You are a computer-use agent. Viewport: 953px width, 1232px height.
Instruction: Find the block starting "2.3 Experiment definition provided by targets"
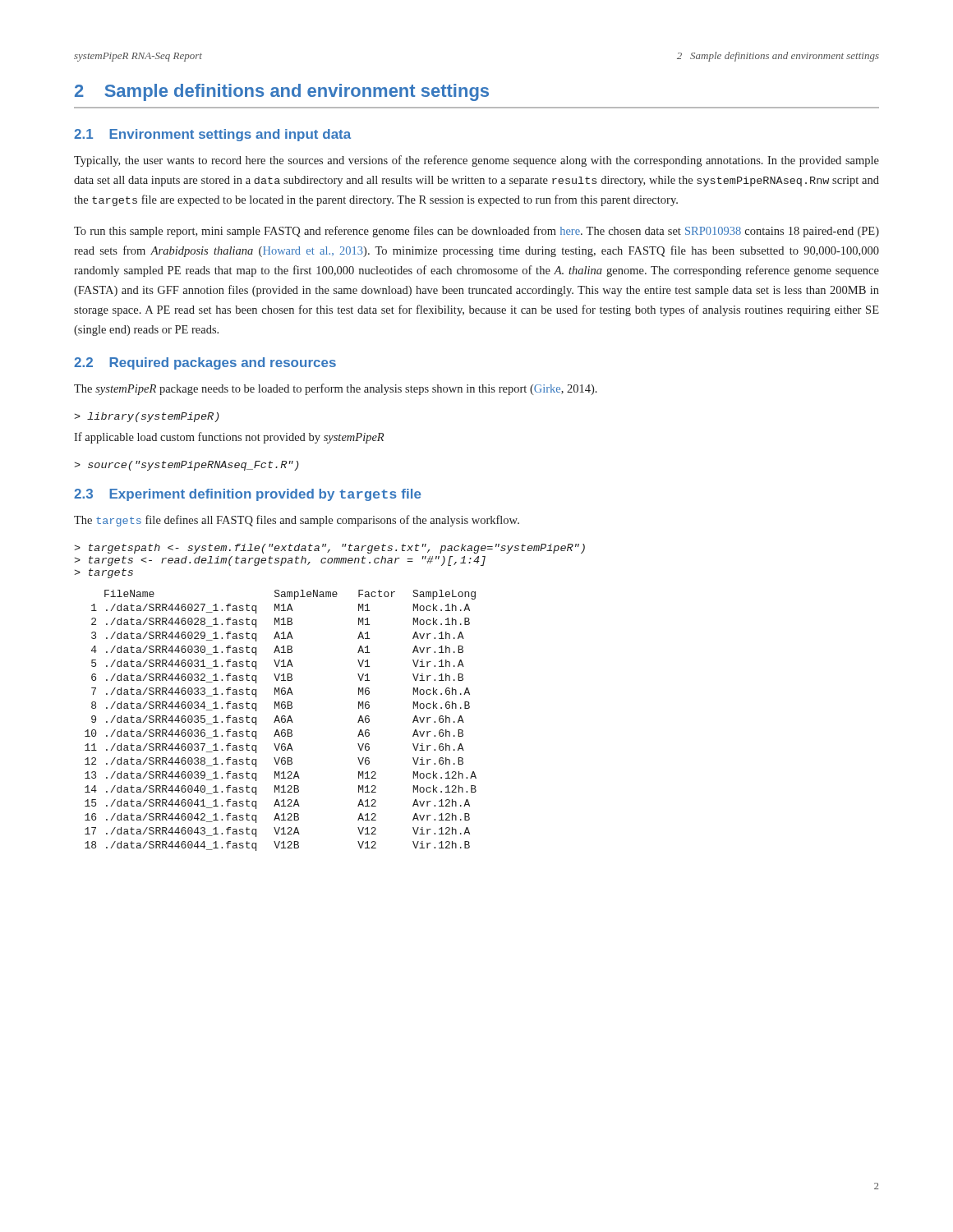tap(248, 494)
